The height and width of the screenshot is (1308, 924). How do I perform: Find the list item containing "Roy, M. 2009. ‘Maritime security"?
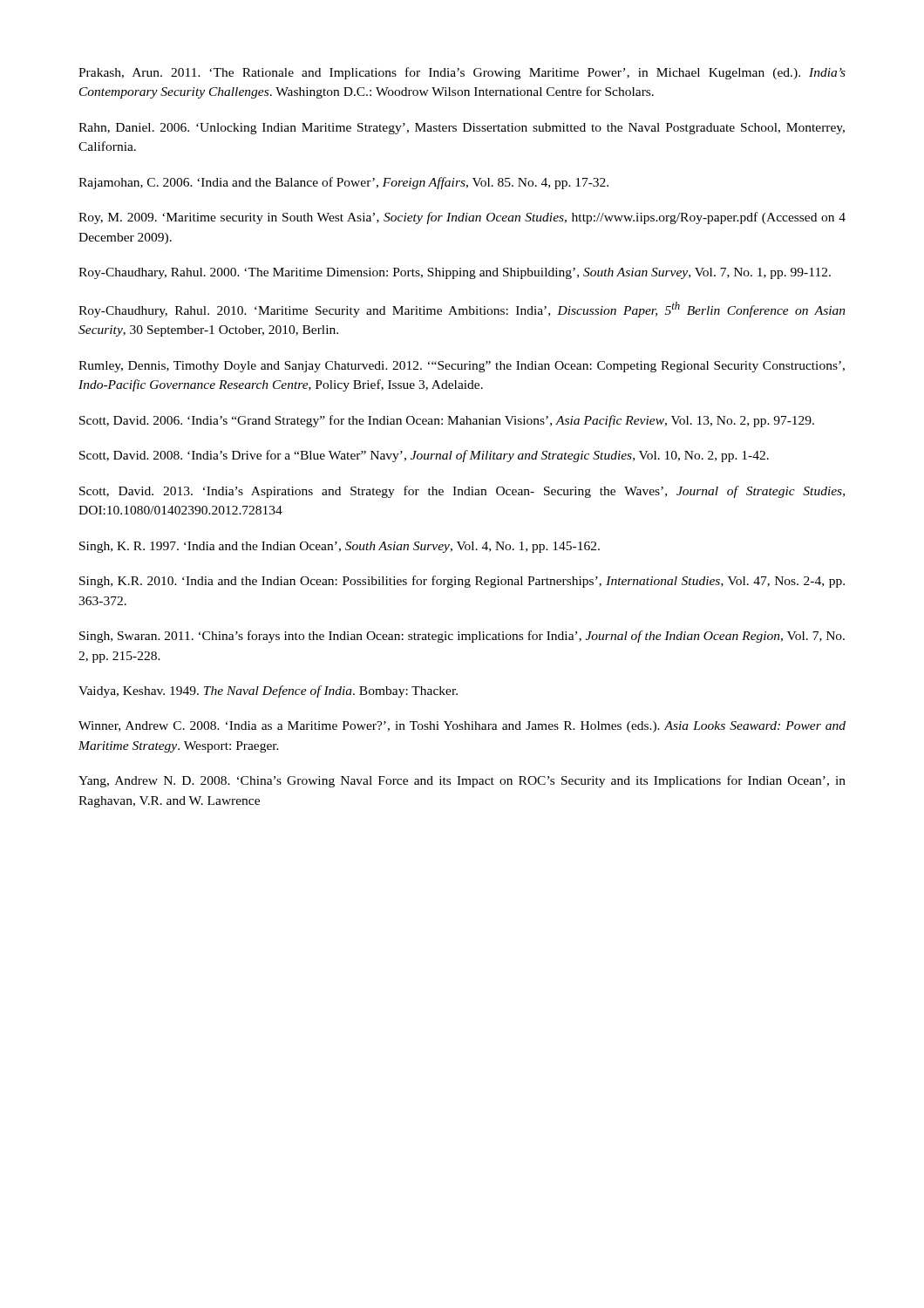click(462, 227)
